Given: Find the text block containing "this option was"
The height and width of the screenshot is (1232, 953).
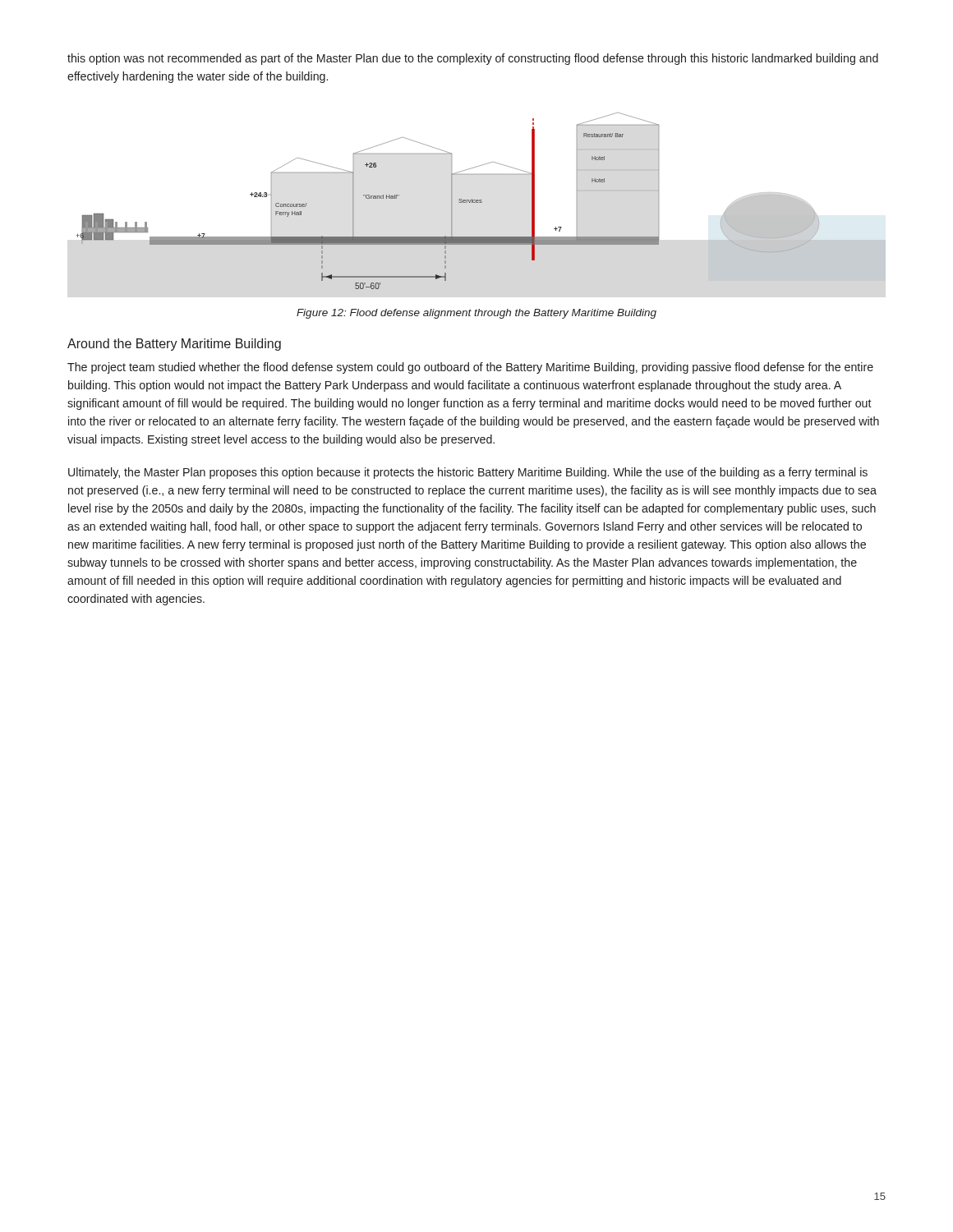Looking at the screenshot, I should pyautogui.click(x=473, y=67).
